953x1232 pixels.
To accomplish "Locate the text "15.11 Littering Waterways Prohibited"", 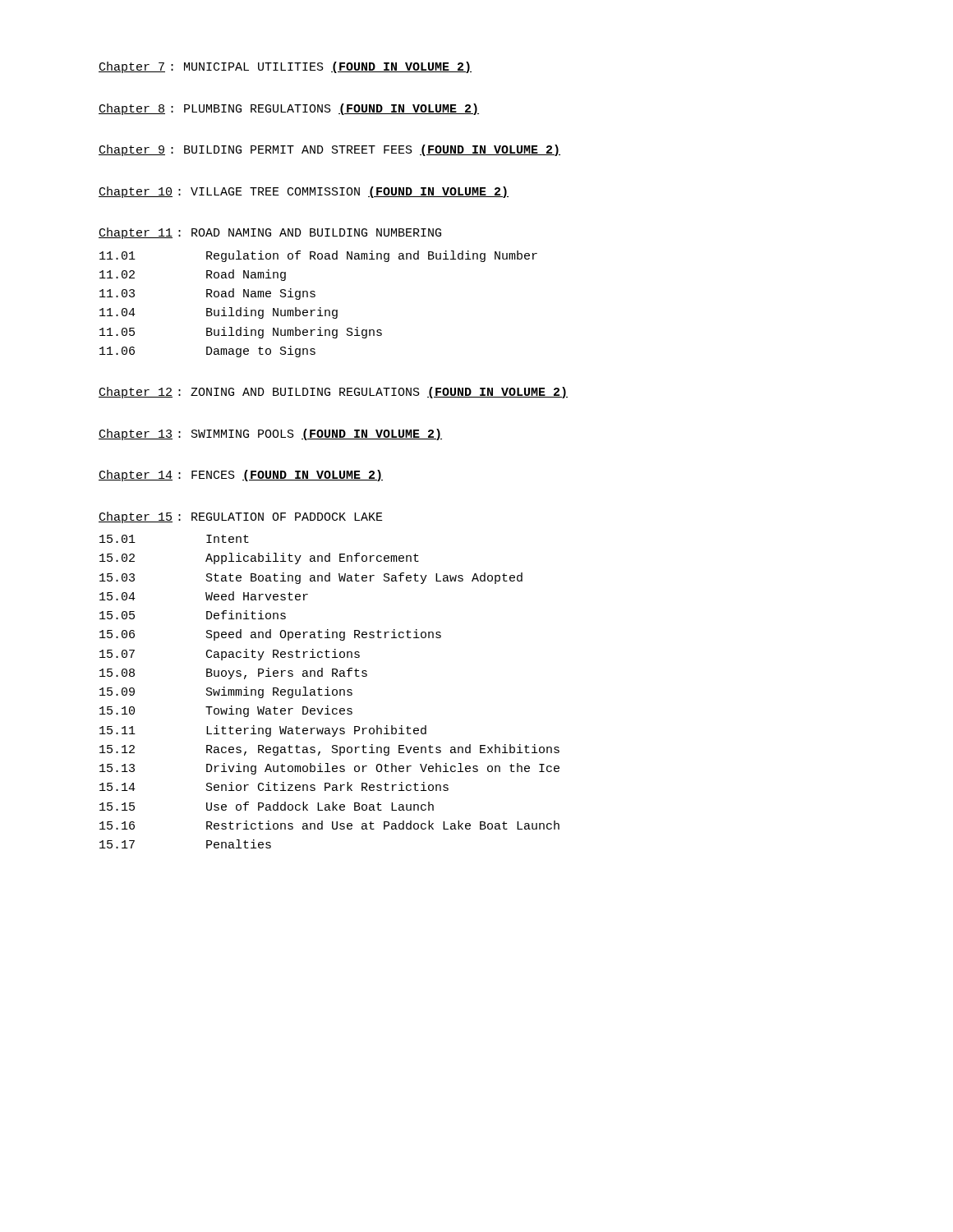I will (x=263, y=731).
